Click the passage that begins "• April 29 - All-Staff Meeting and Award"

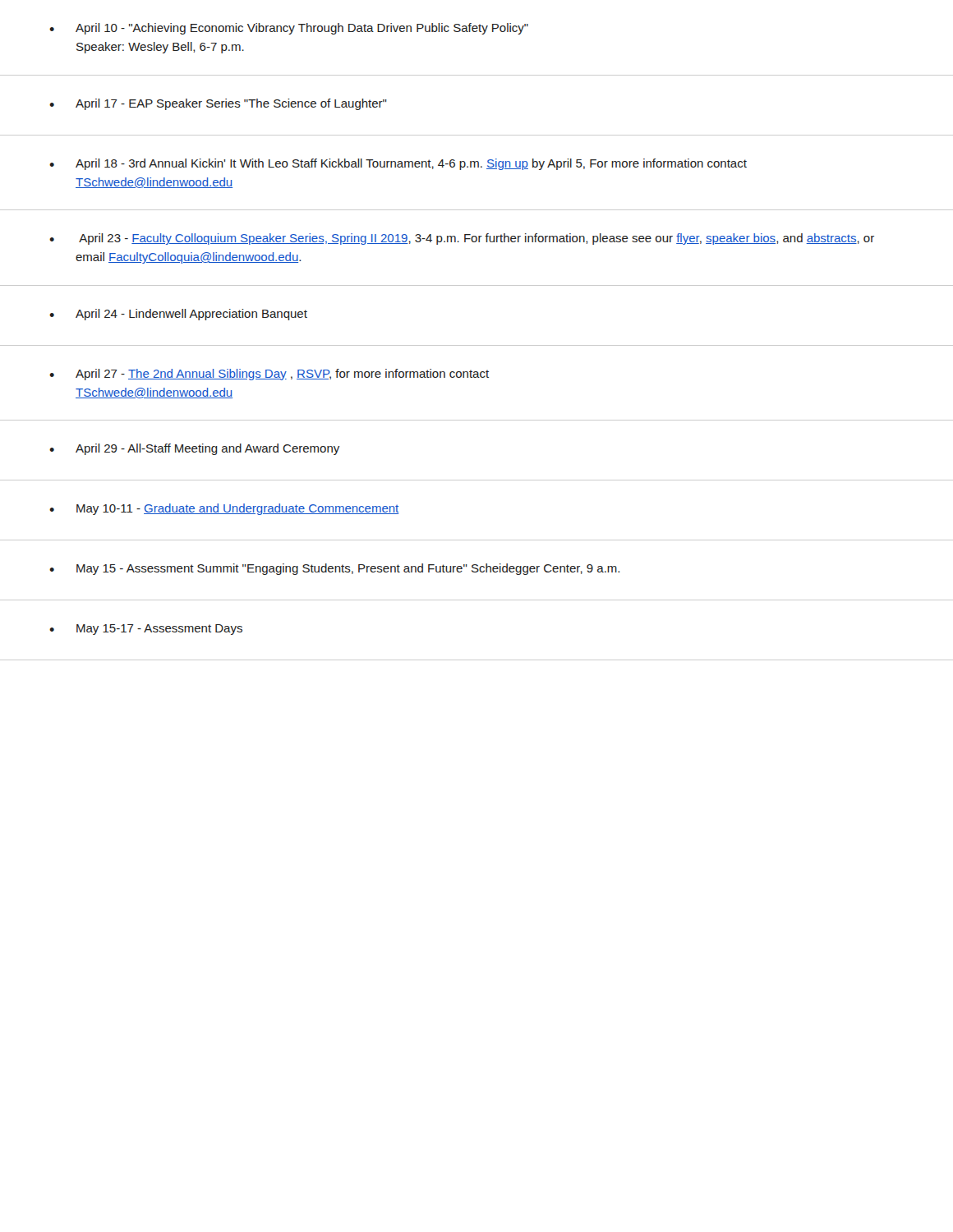[194, 450]
